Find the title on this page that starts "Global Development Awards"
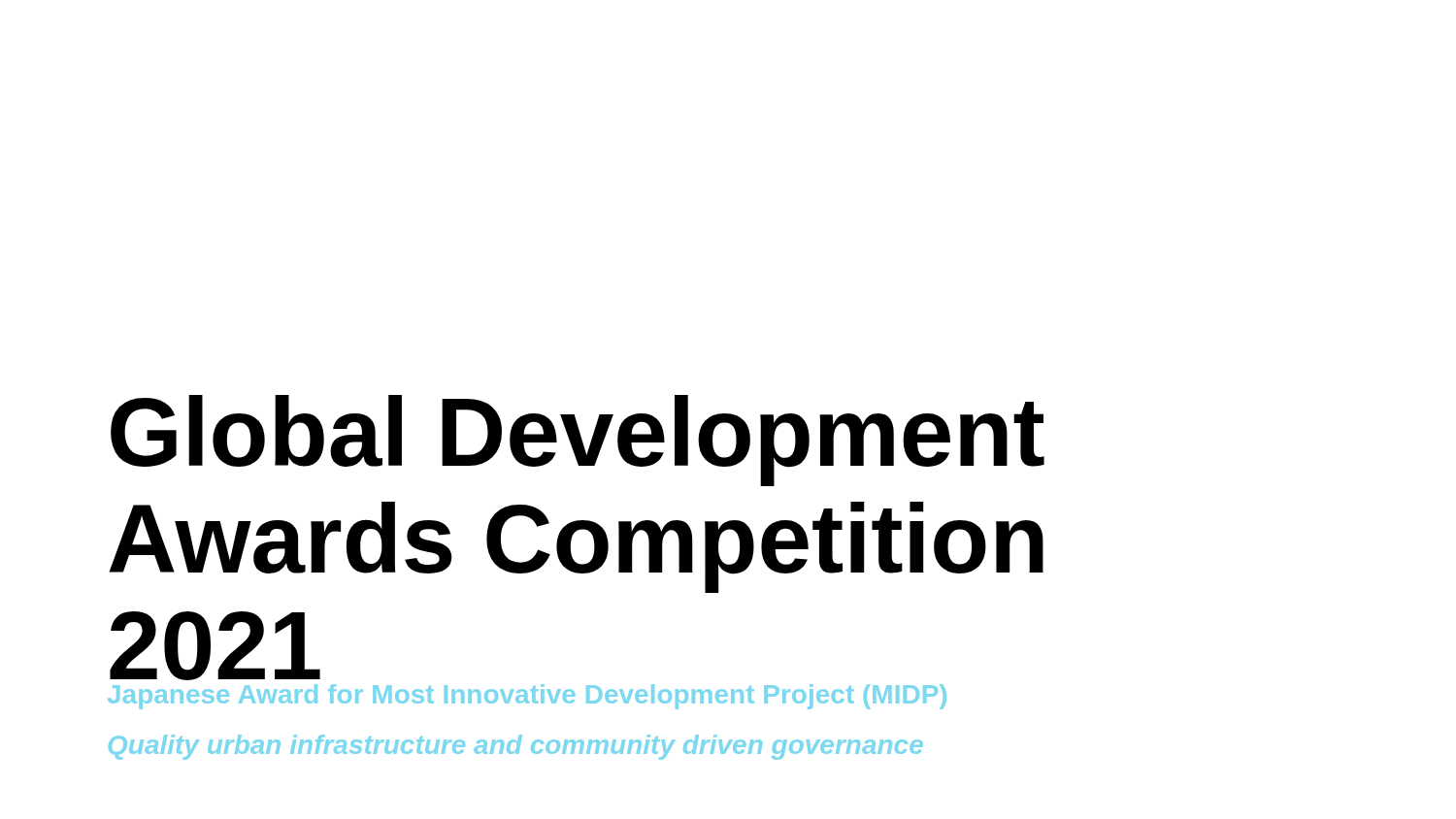1456x819 pixels. coord(641,539)
